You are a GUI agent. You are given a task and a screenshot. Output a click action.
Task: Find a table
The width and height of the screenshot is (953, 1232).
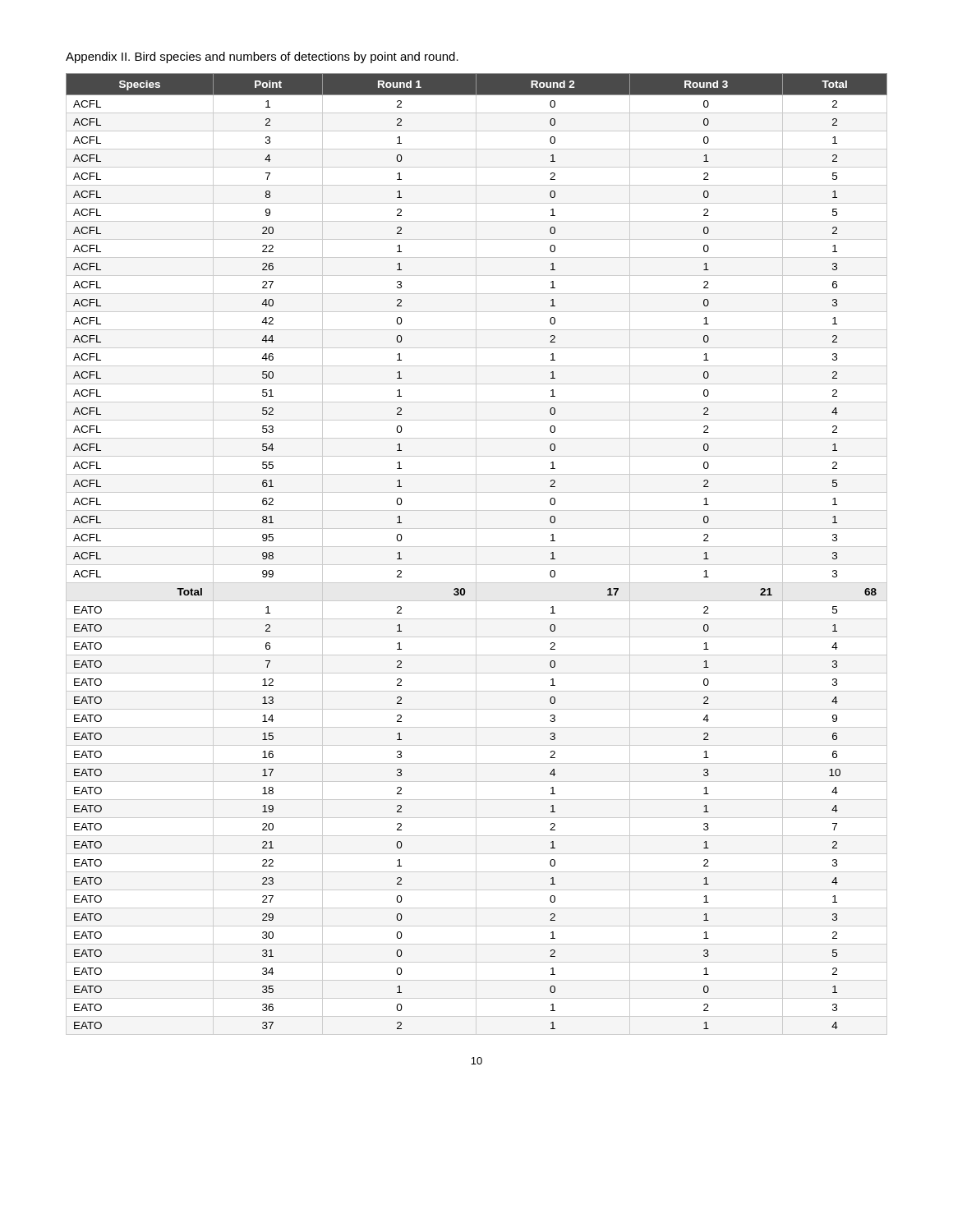(476, 554)
